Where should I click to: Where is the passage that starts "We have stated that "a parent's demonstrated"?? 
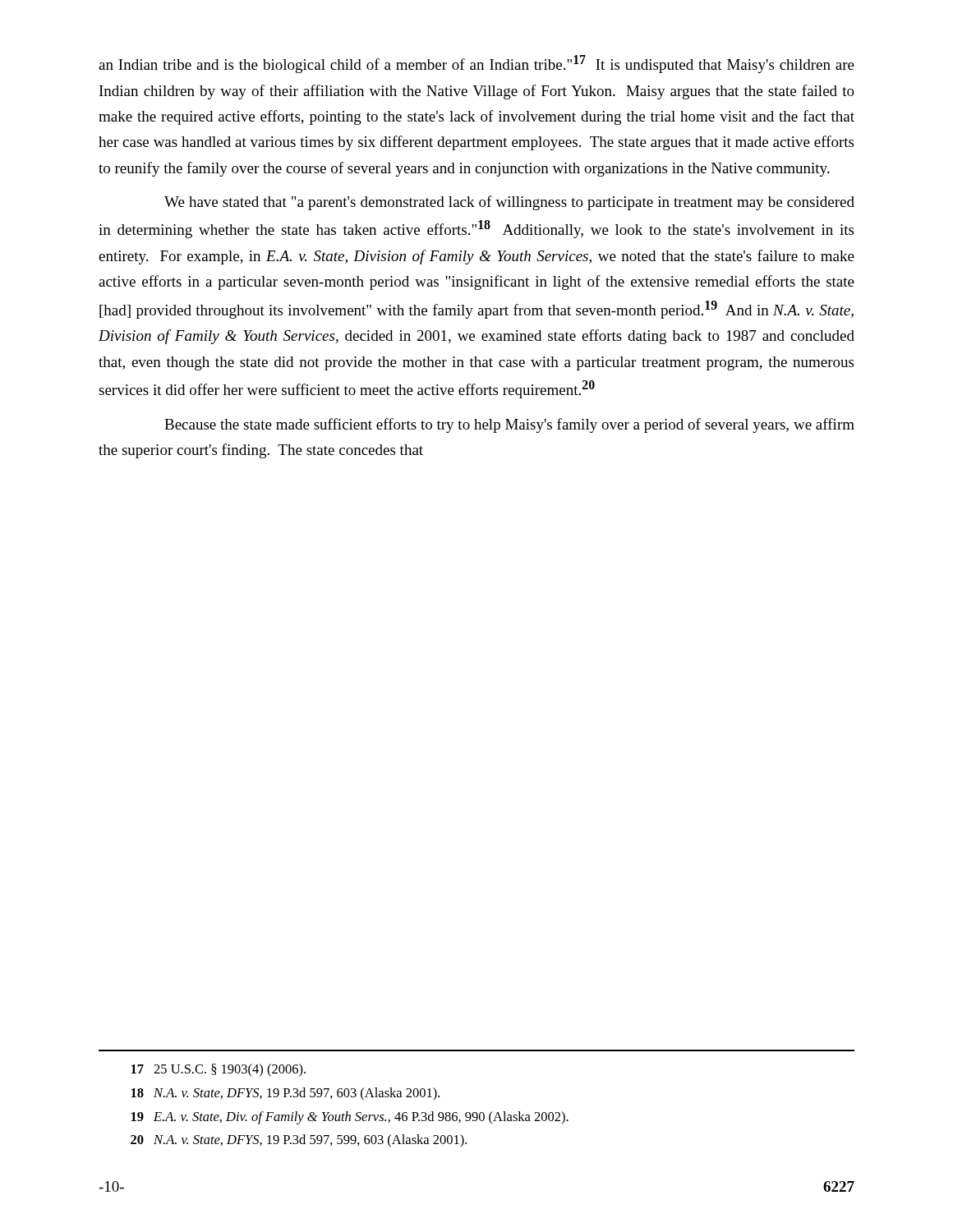tap(476, 296)
